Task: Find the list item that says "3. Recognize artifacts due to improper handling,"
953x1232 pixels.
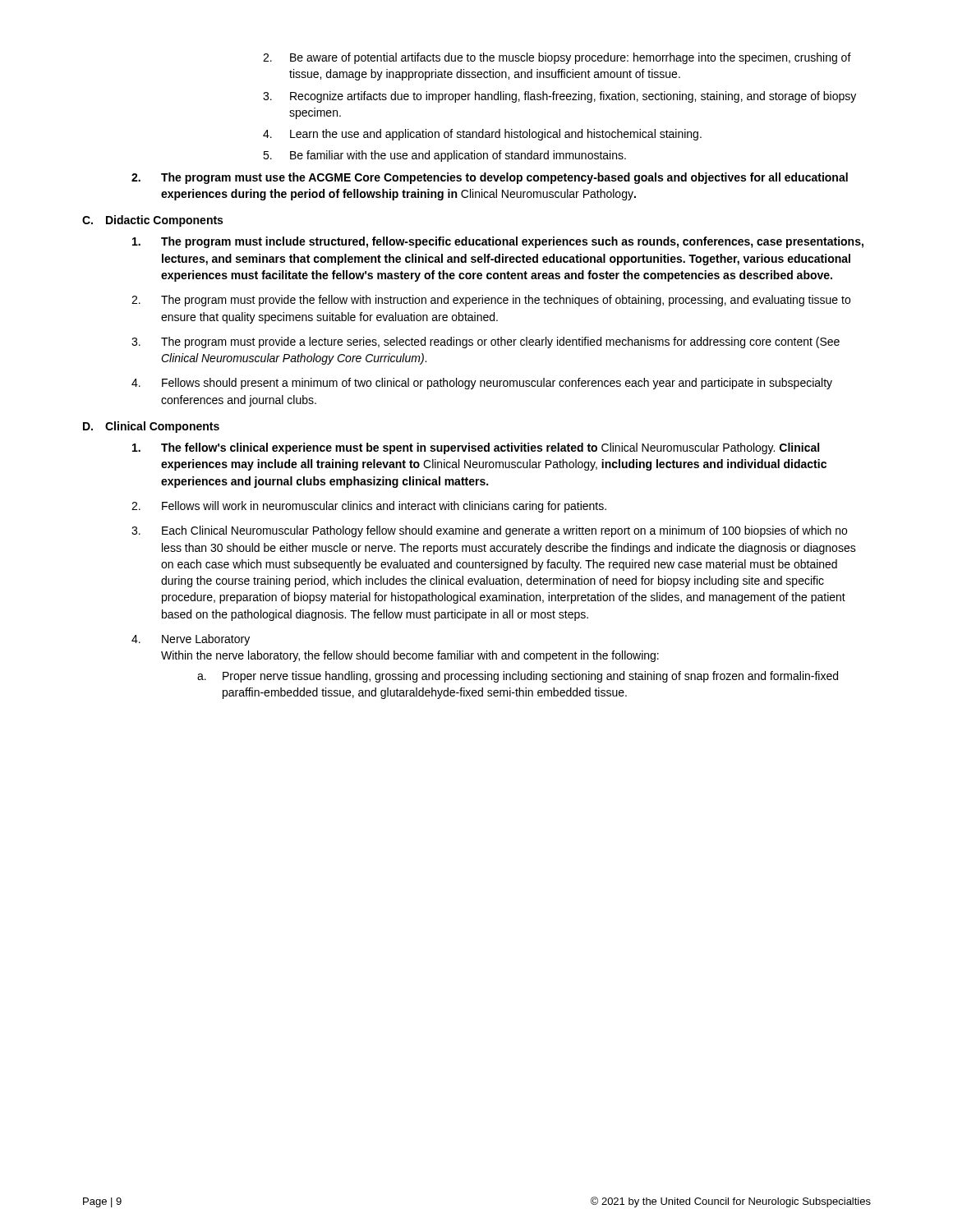Action: [x=567, y=104]
